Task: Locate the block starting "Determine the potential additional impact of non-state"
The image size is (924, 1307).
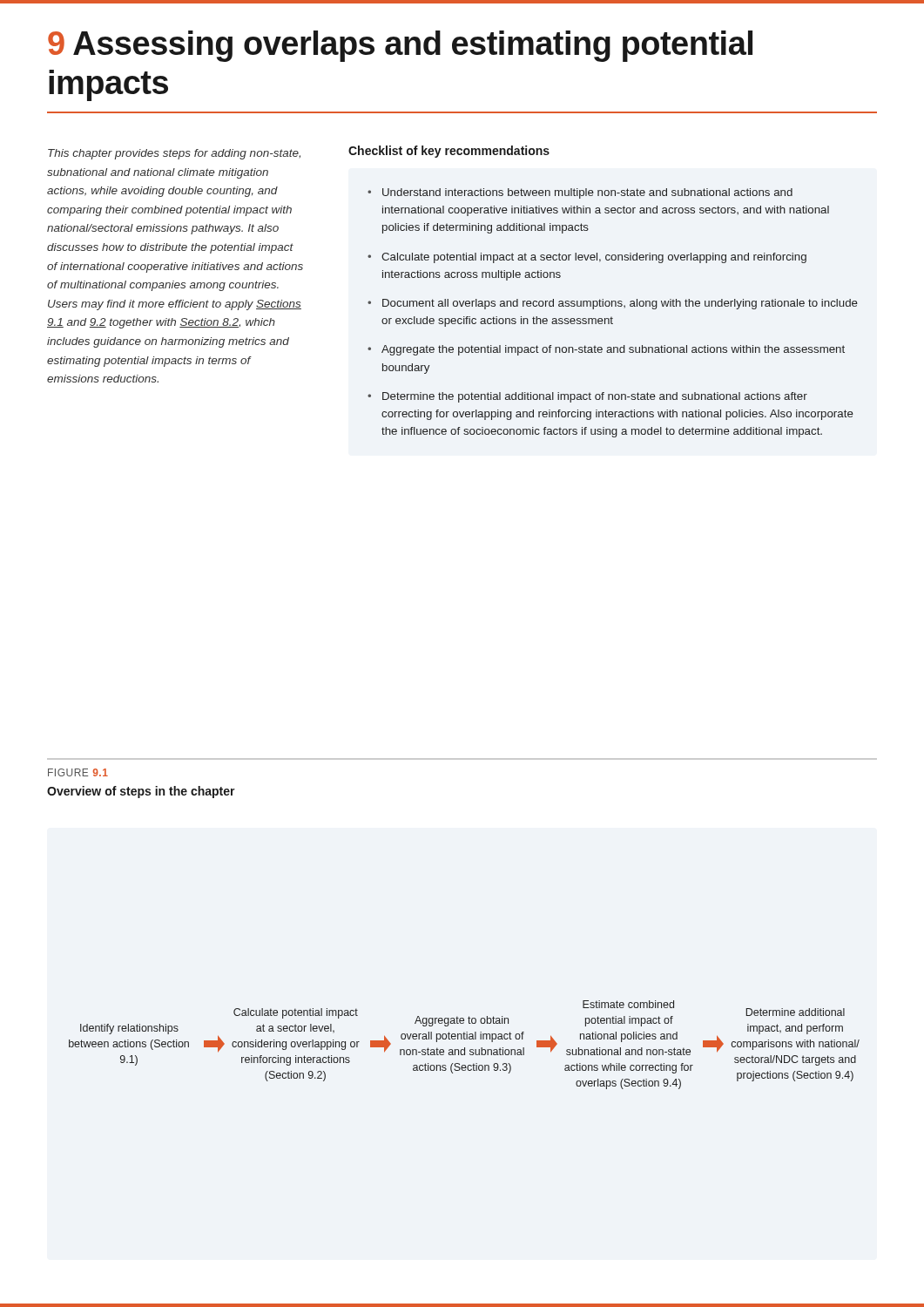Action: [x=617, y=413]
